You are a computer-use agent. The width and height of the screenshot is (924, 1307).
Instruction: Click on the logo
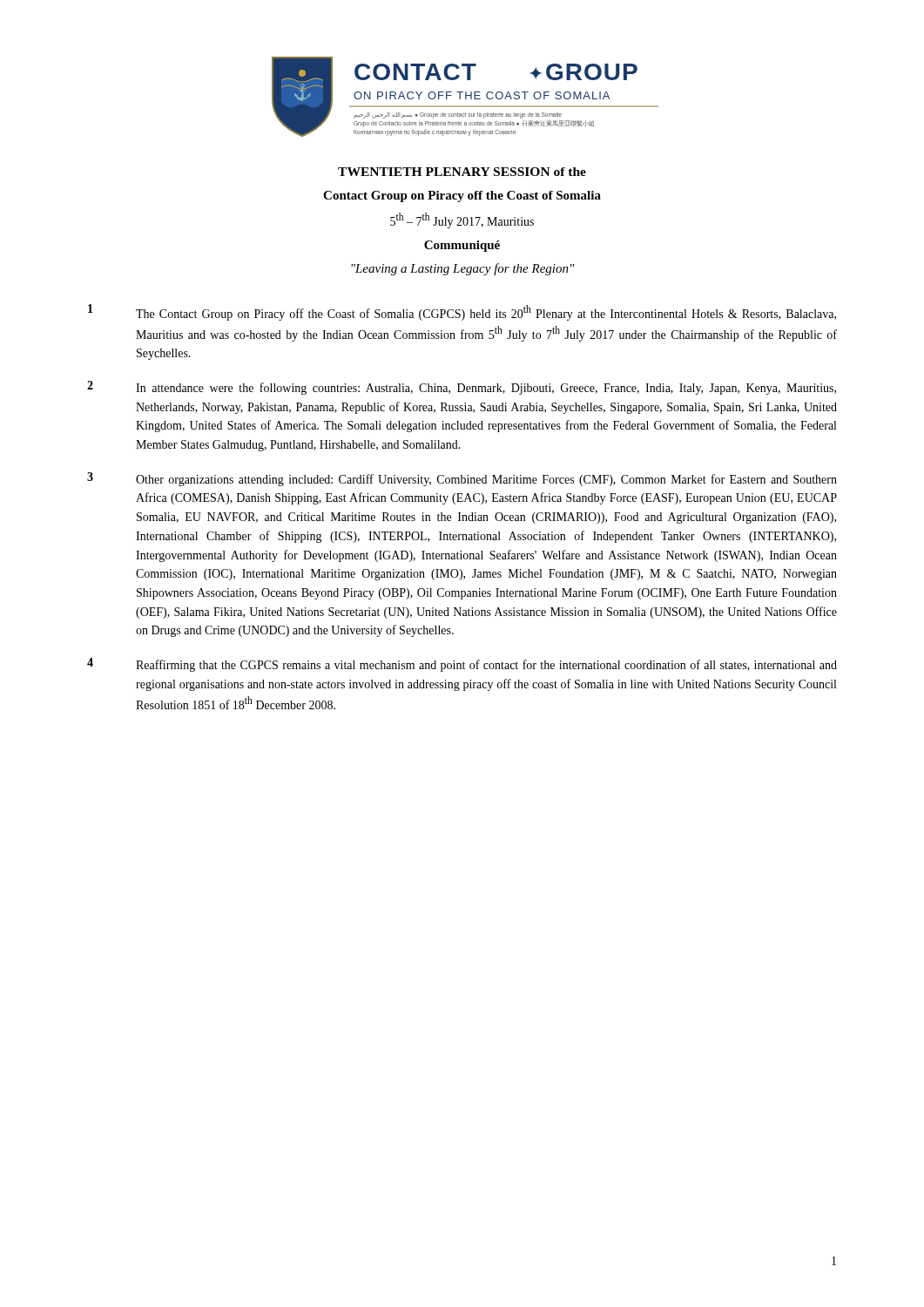click(462, 96)
